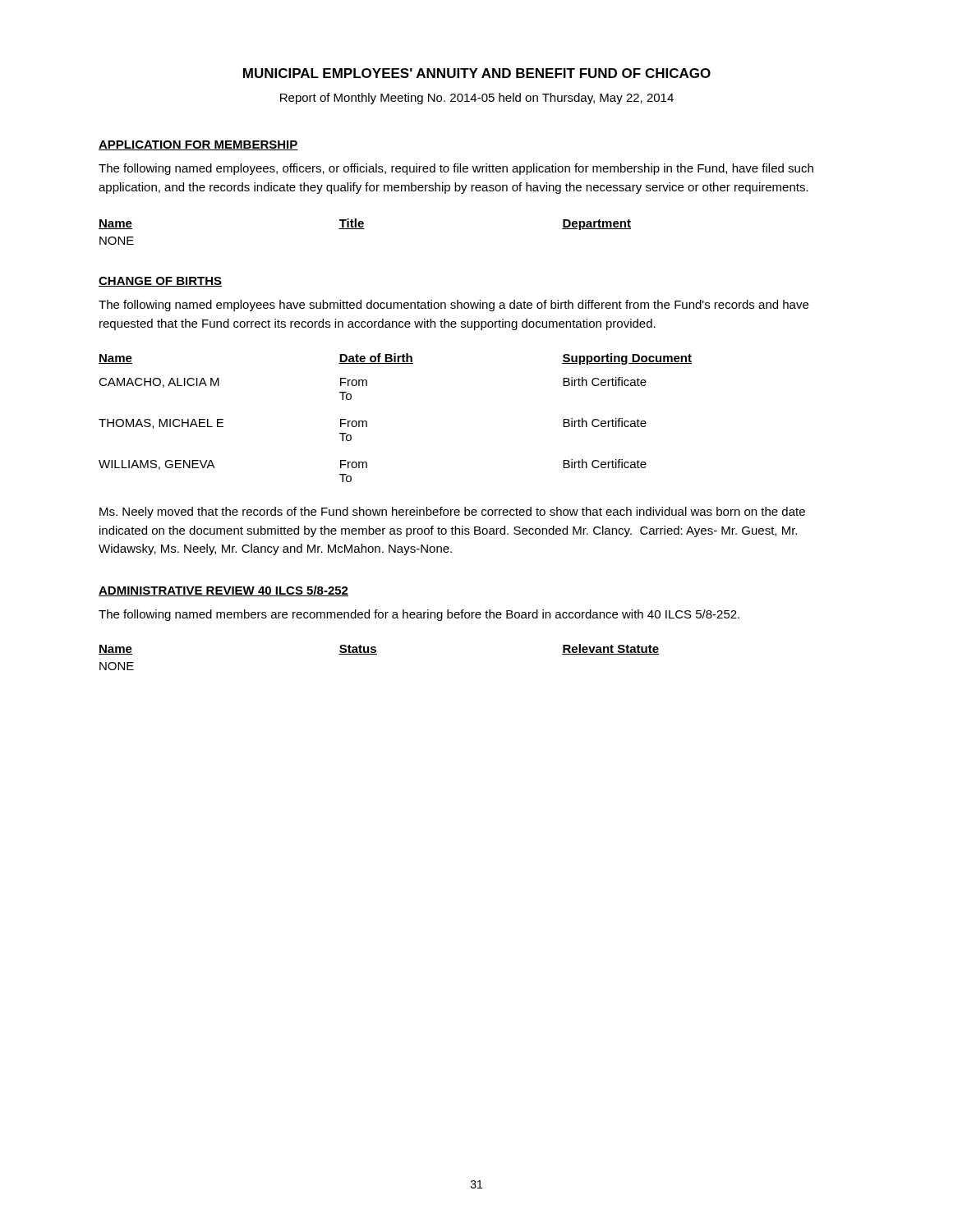Point to the block beginning "Report of Monthly Meeting No. 2014-05 held on"

pyautogui.click(x=476, y=97)
